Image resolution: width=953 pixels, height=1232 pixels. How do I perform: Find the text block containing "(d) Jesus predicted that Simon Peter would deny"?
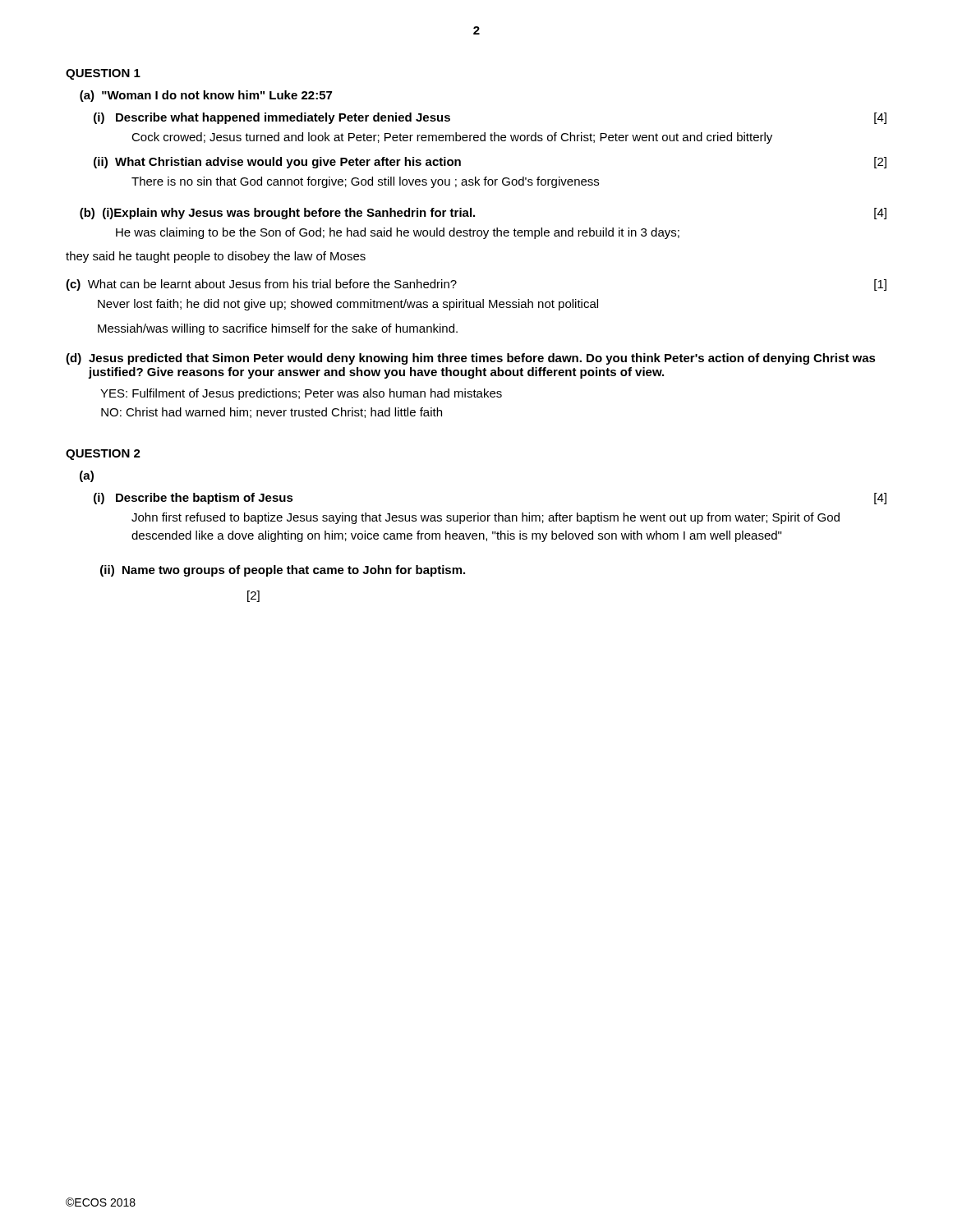click(x=476, y=364)
